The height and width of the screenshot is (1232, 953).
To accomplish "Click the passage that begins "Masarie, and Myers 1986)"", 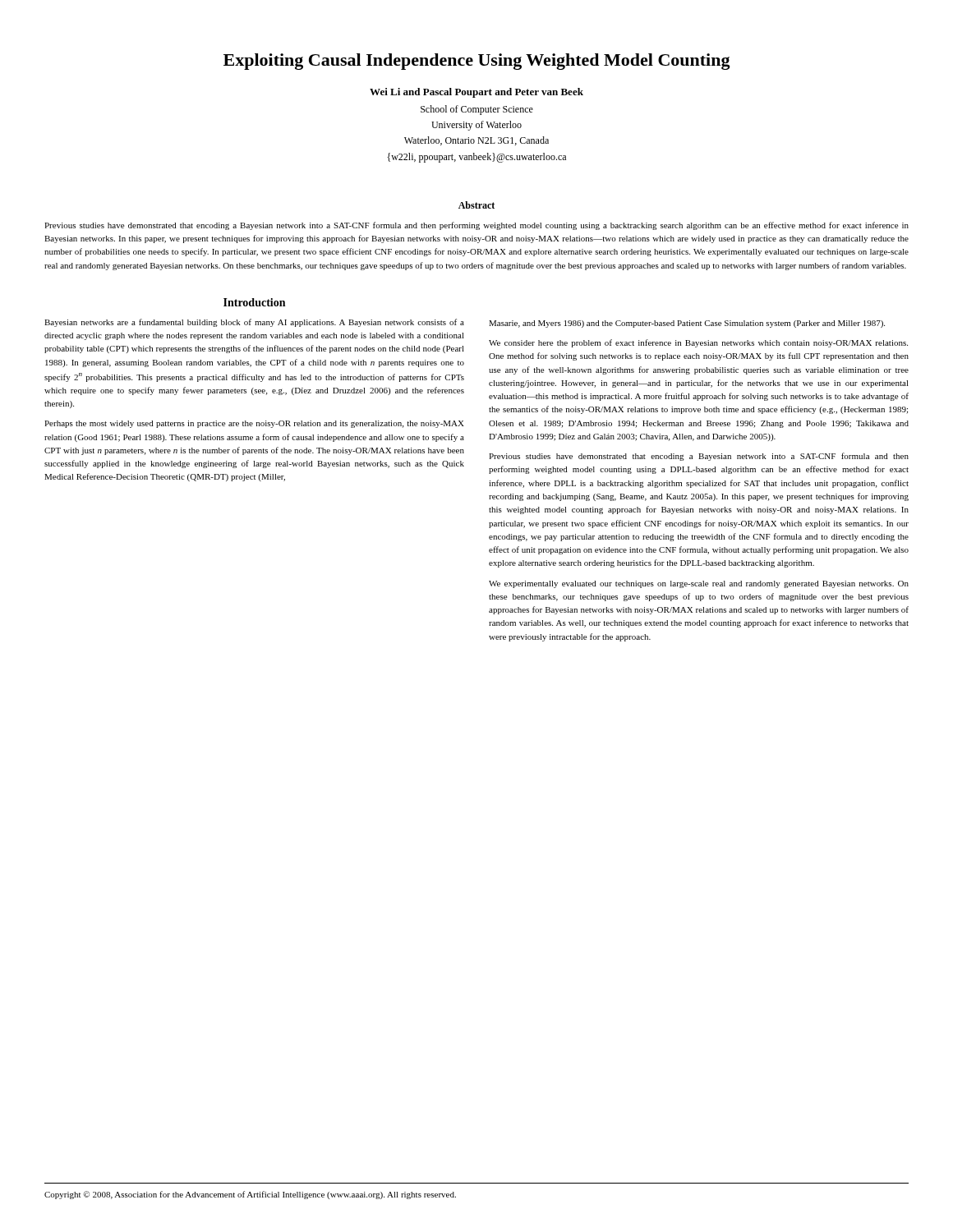I will point(687,323).
